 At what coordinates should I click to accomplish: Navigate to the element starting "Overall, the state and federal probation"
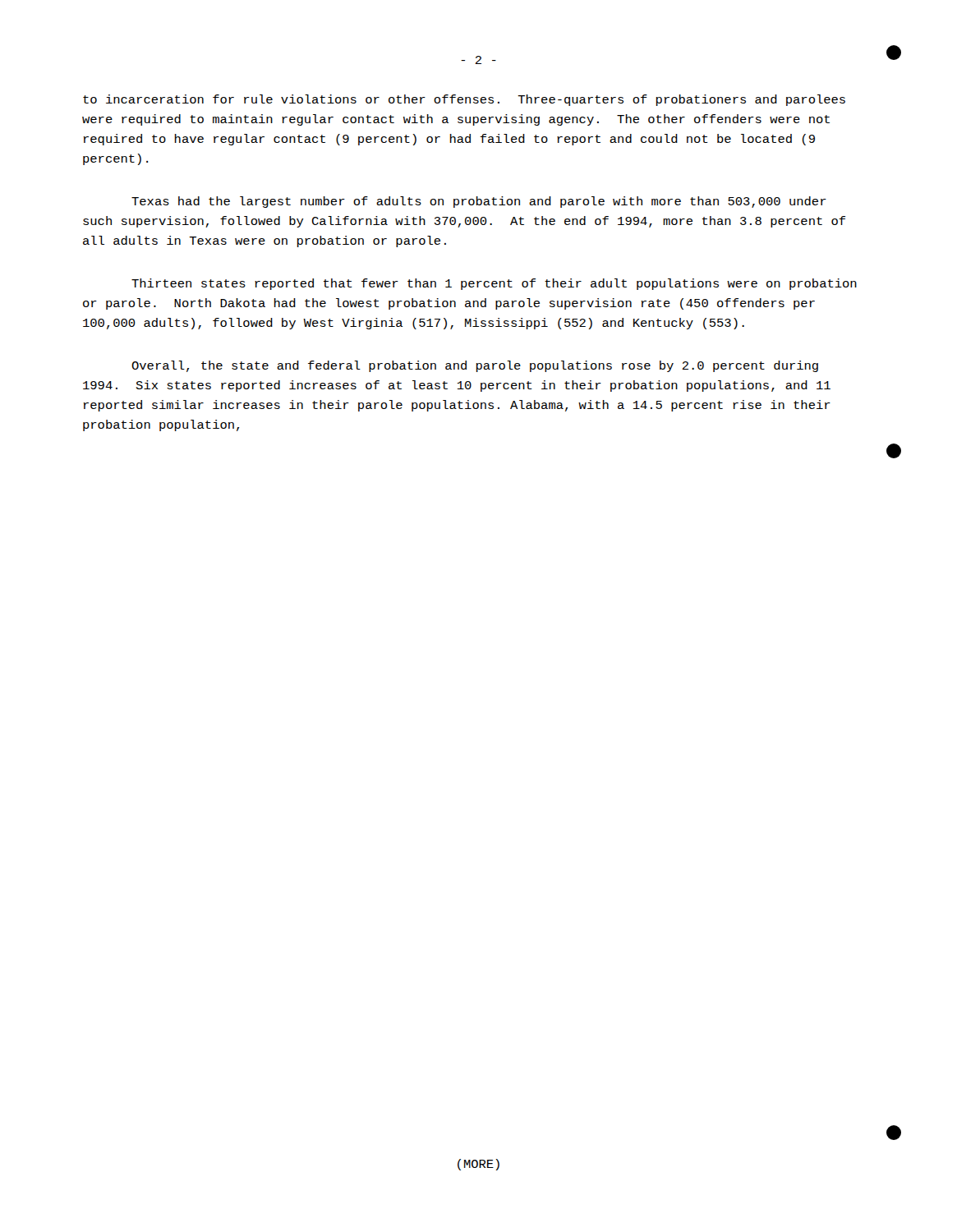(457, 396)
